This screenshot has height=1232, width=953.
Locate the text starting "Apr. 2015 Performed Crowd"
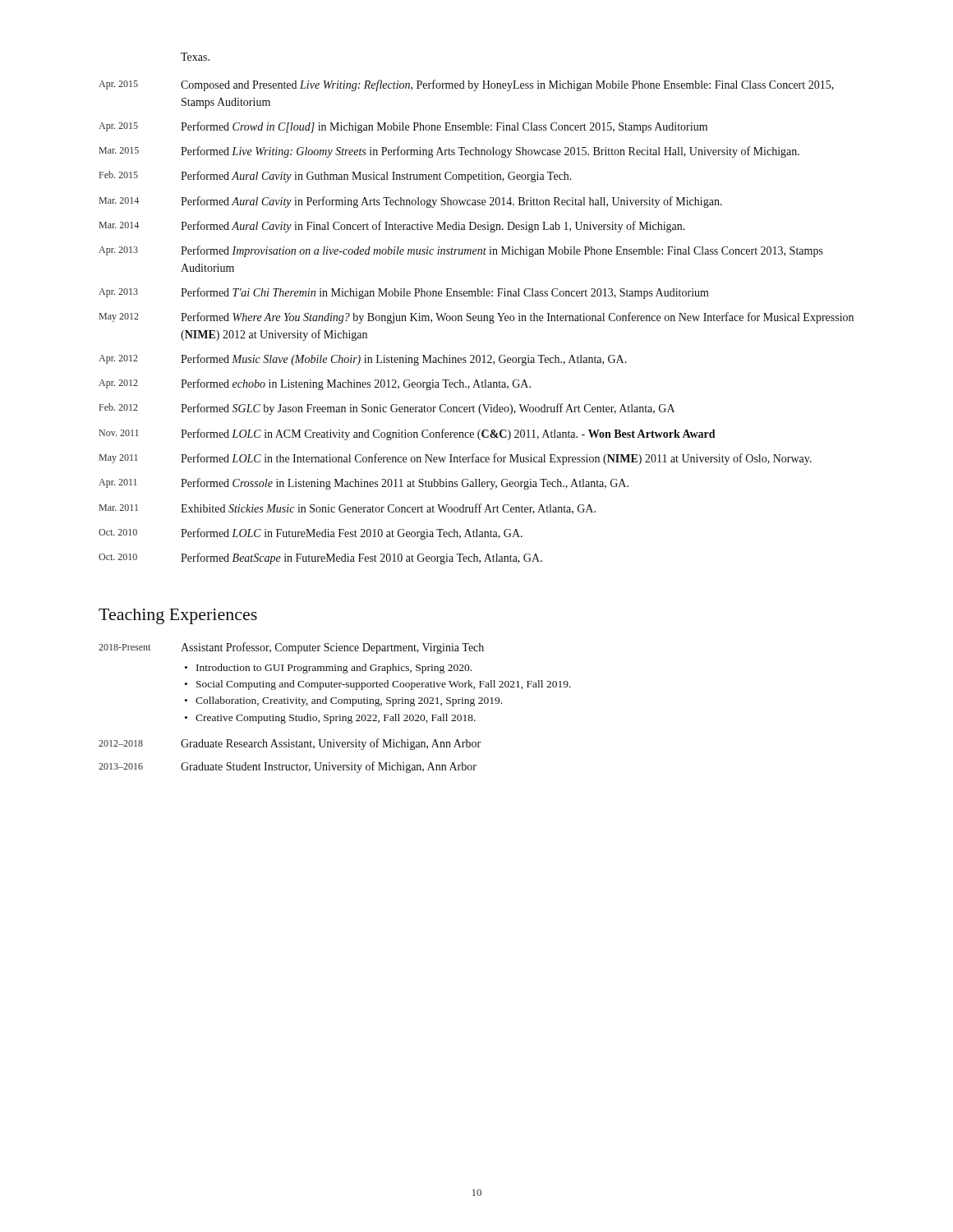coord(476,127)
